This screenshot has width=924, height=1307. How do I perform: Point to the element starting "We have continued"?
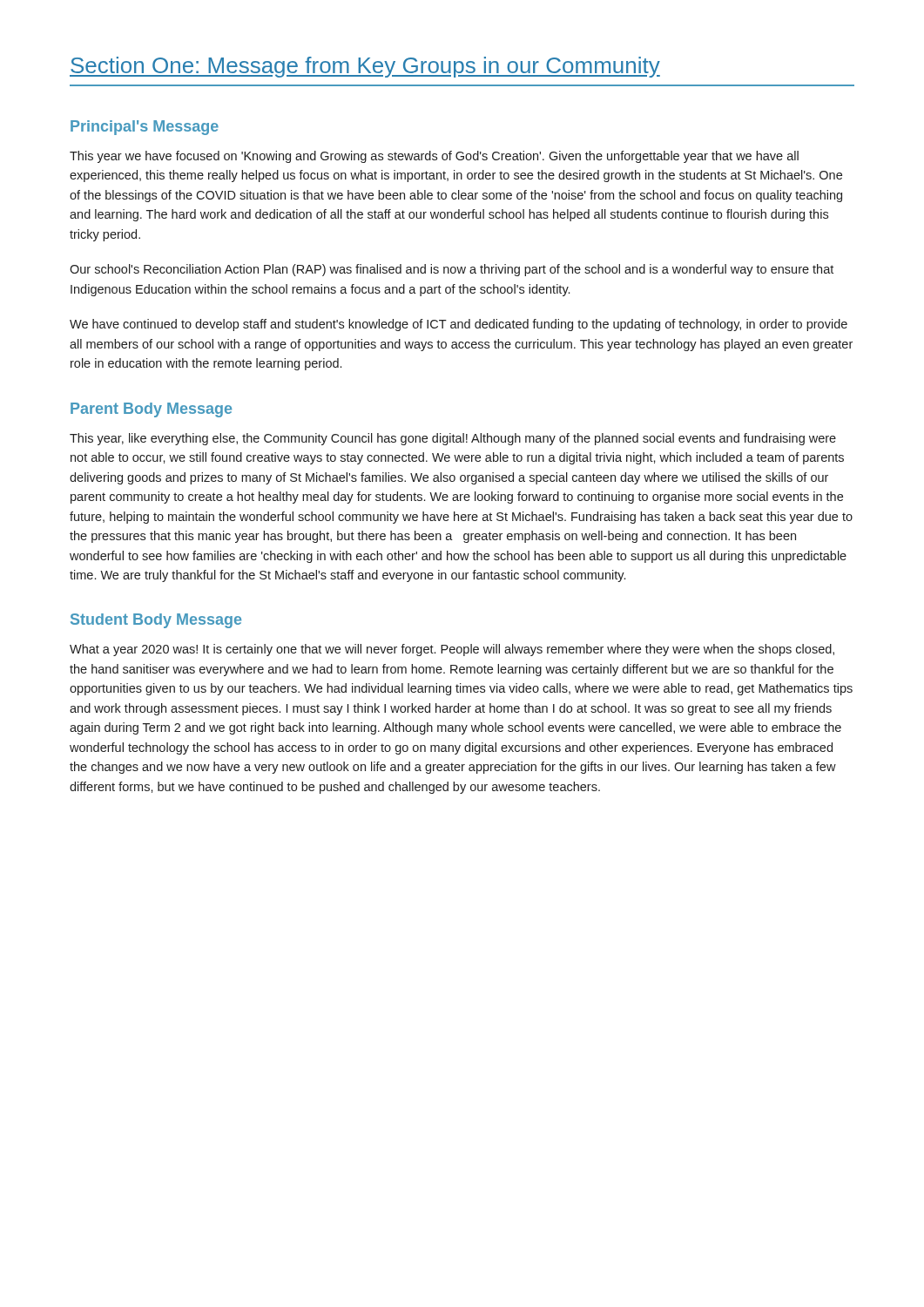462,344
